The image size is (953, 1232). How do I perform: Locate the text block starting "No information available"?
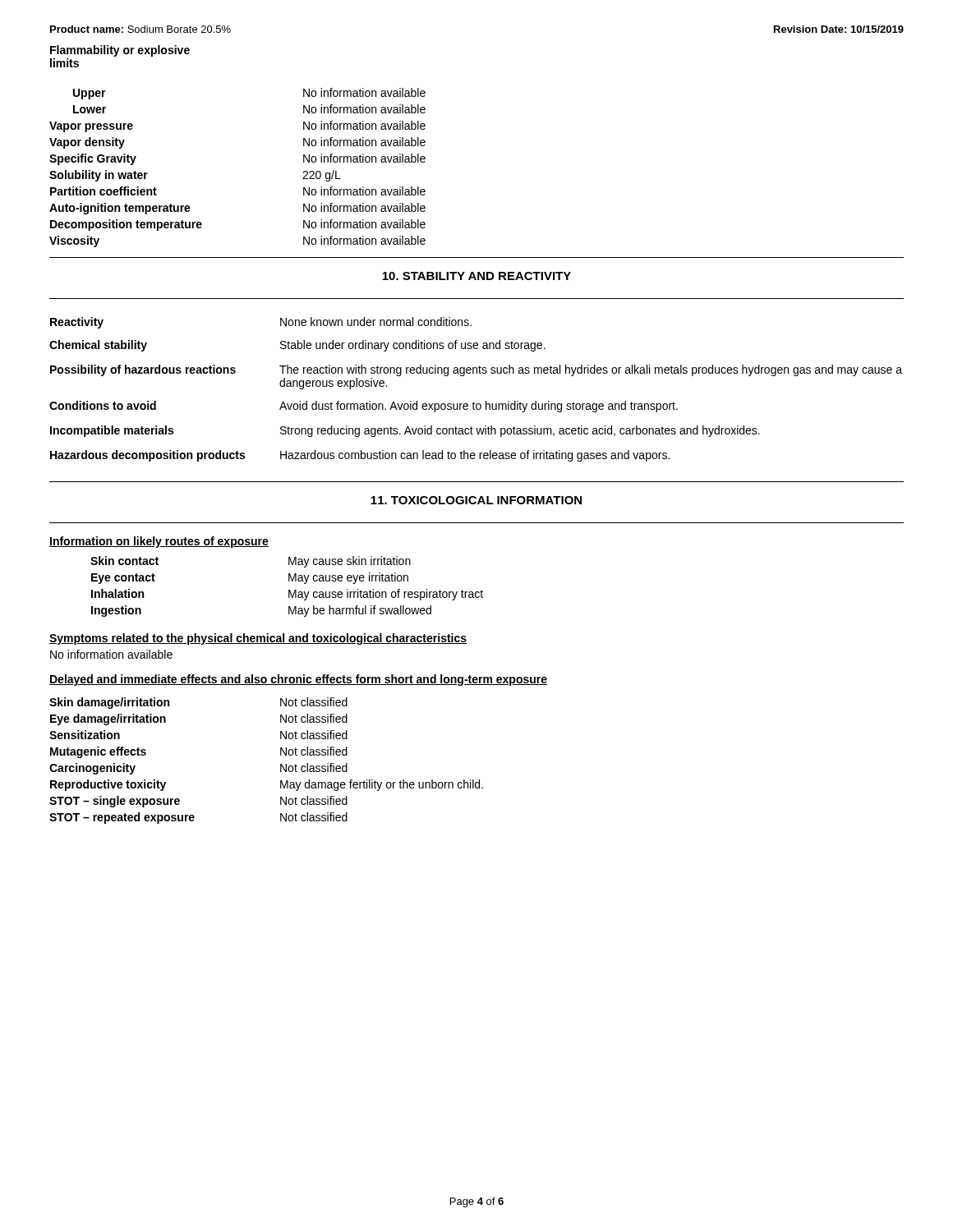(111, 655)
